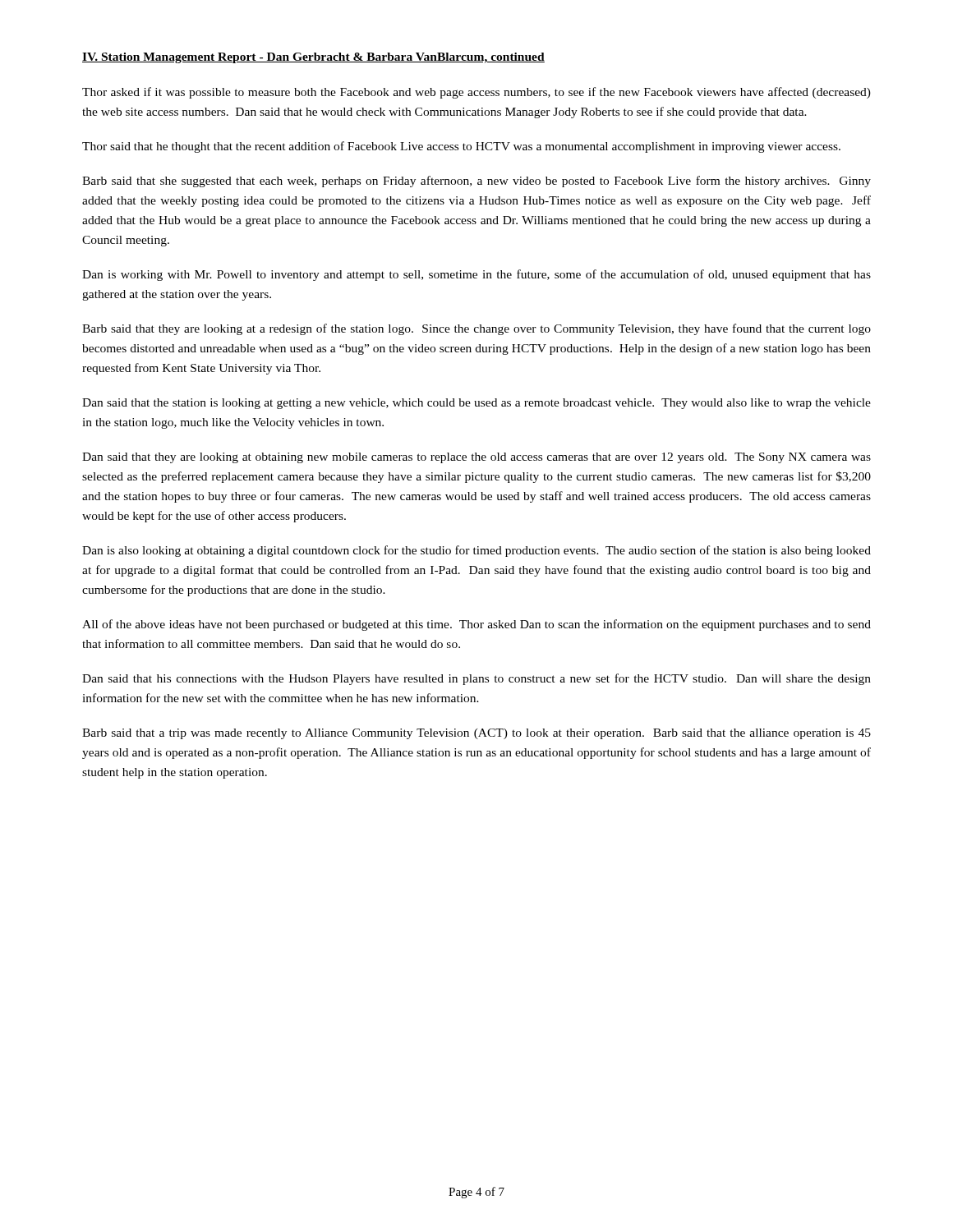This screenshot has width=953, height=1232.
Task: Click on the text block that reads "Barb said that they are looking at a"
Action: pos(476,348)
